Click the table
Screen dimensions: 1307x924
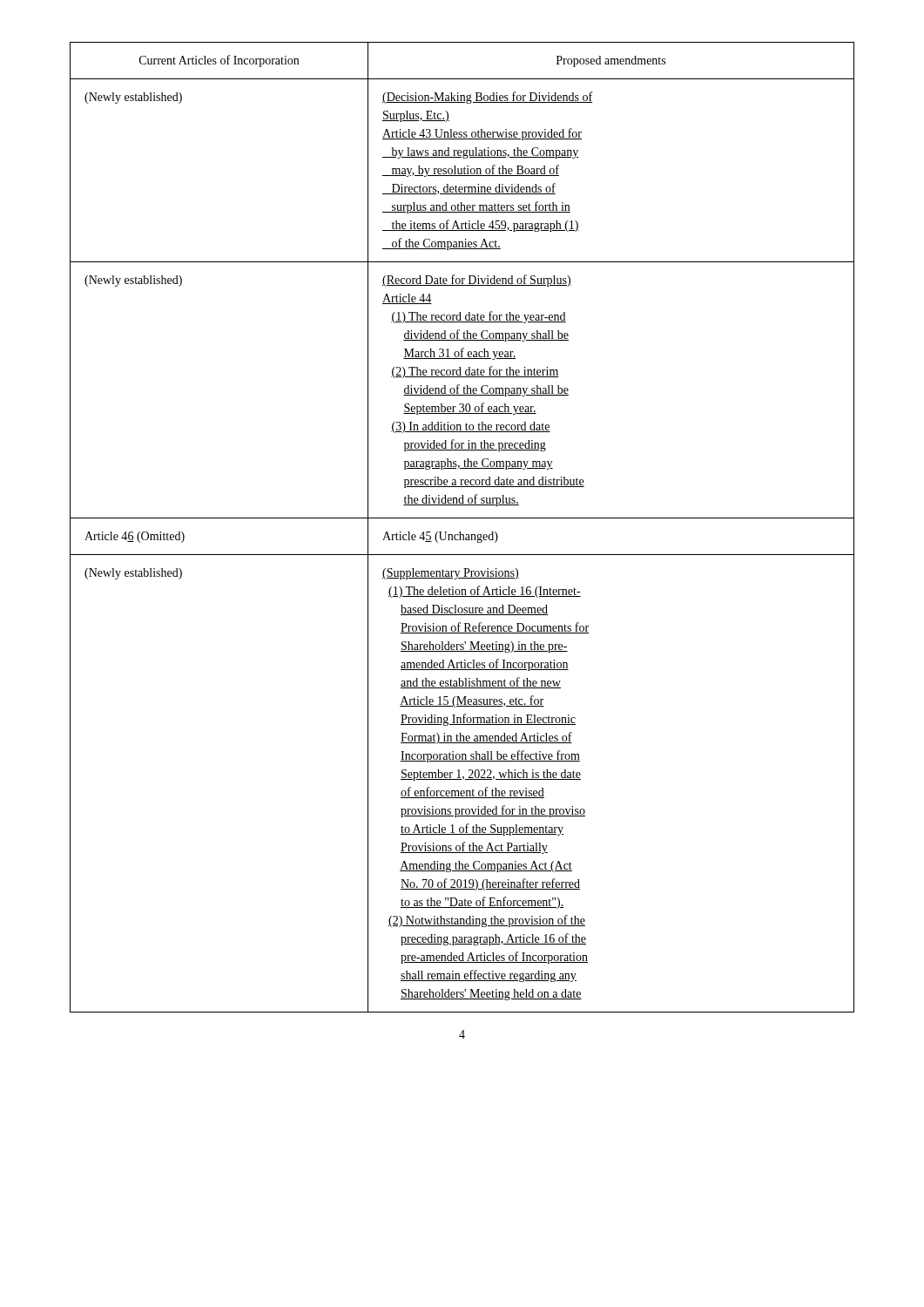[462, 527]
